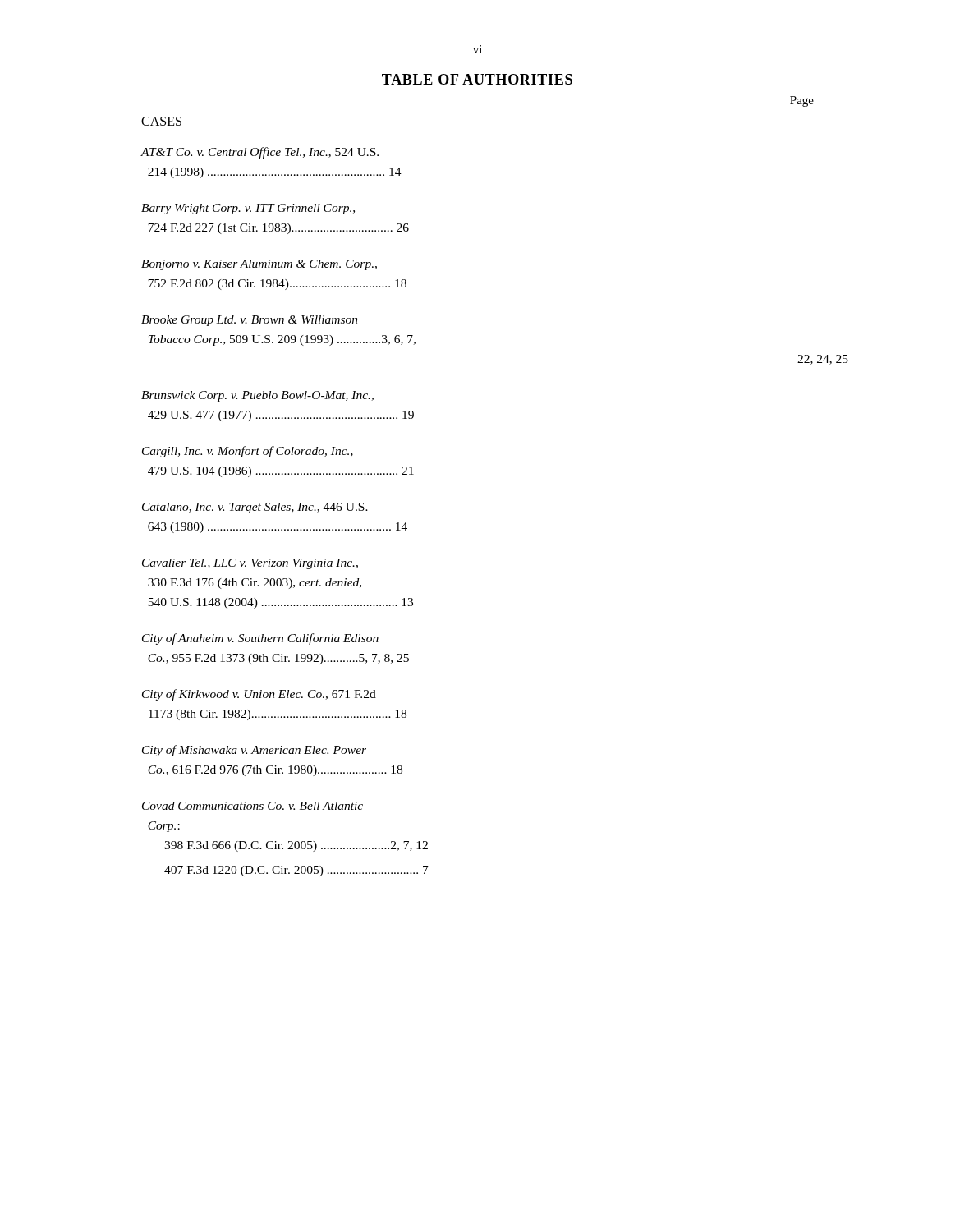The image size is (955, 1232).
Task: Locate the block of text that opens with "City of Anaheim v. Southern California Edison"
Action: point(275,648)
